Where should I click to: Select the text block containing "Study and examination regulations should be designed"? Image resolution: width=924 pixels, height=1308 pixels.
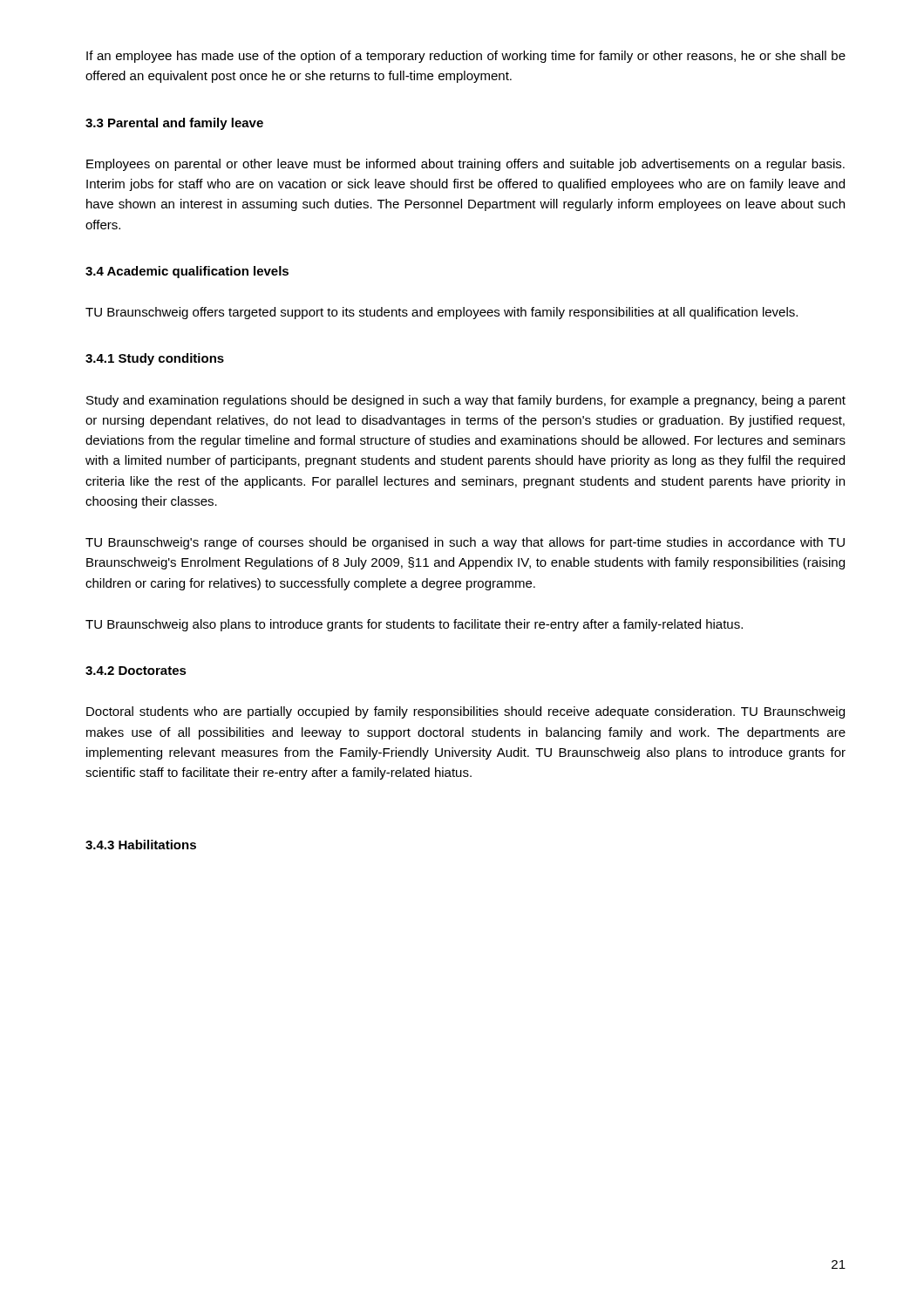click(466, 450)
